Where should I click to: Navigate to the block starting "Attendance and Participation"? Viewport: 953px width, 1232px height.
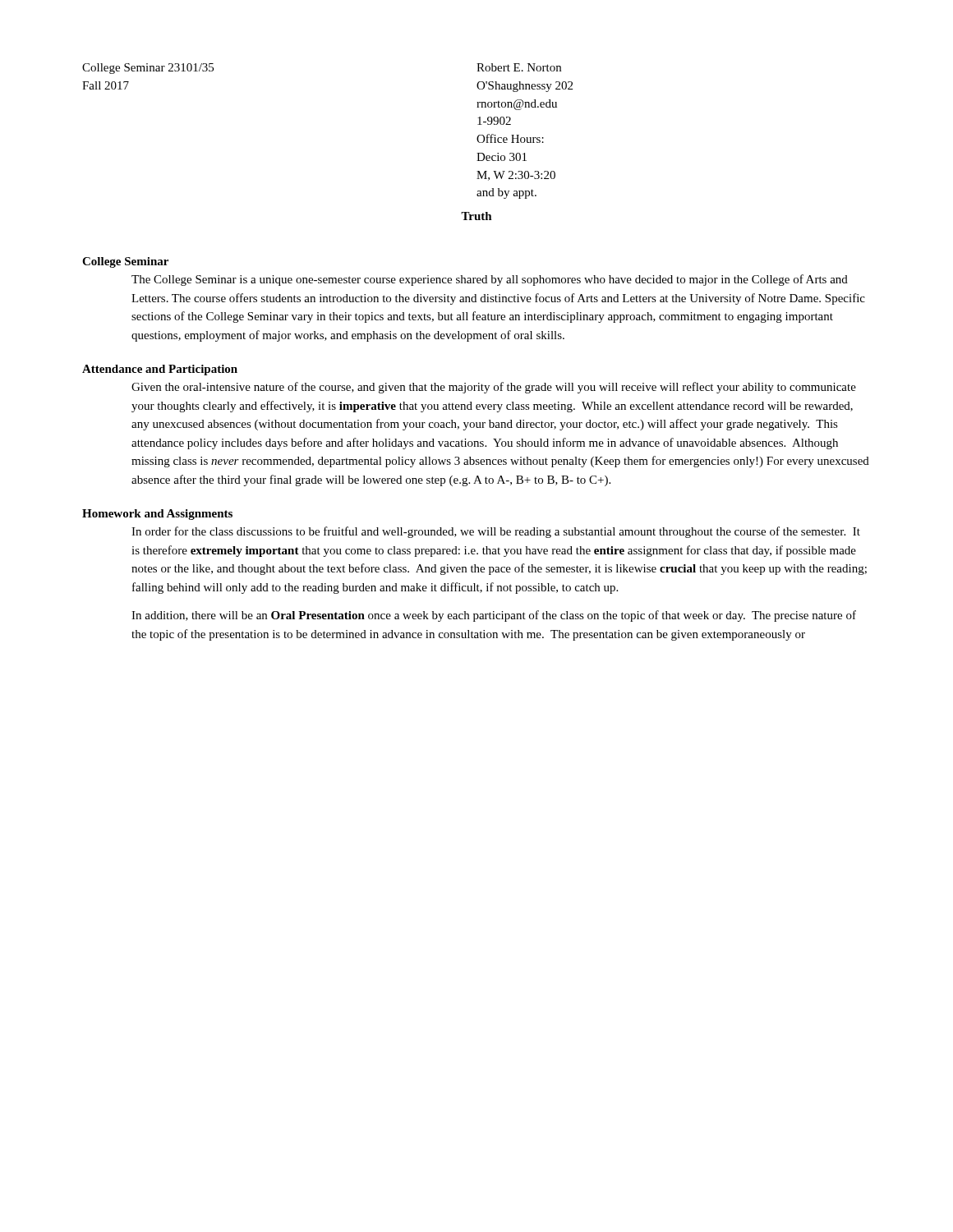[x=160, y=369]
